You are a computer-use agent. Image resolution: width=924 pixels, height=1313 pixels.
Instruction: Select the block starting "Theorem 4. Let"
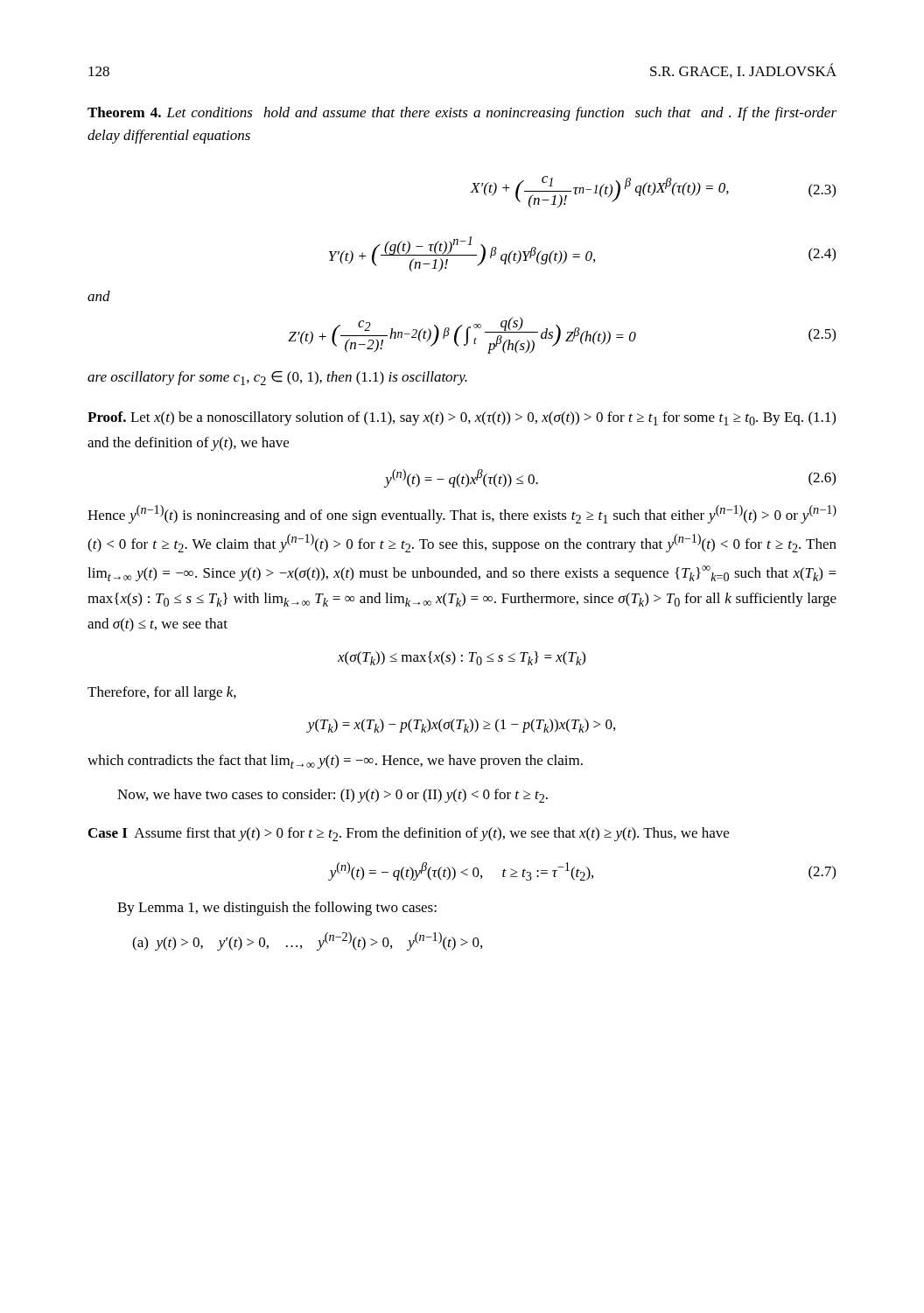tap(462, 125)
